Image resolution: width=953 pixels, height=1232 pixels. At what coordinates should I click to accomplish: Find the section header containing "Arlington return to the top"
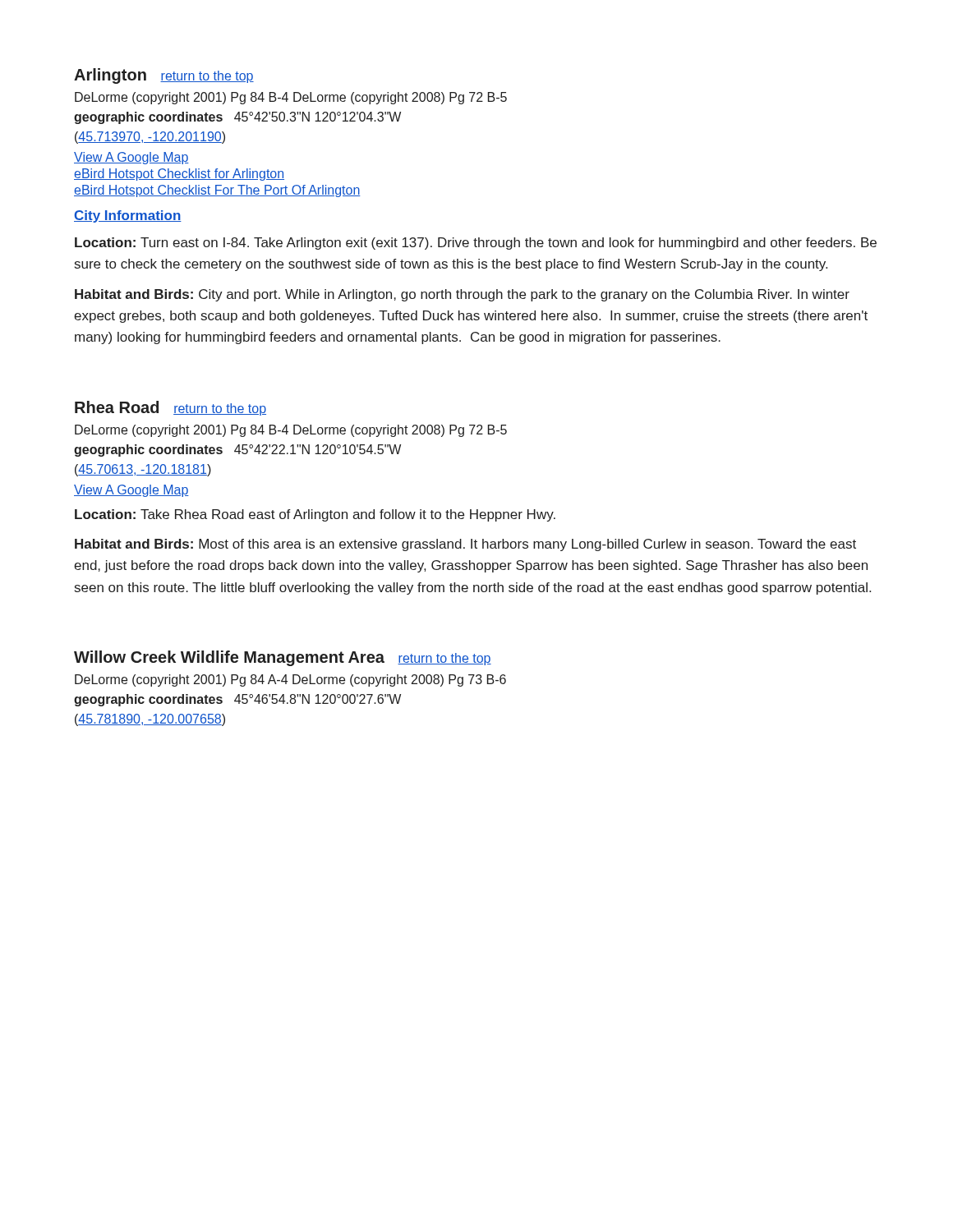164,75
